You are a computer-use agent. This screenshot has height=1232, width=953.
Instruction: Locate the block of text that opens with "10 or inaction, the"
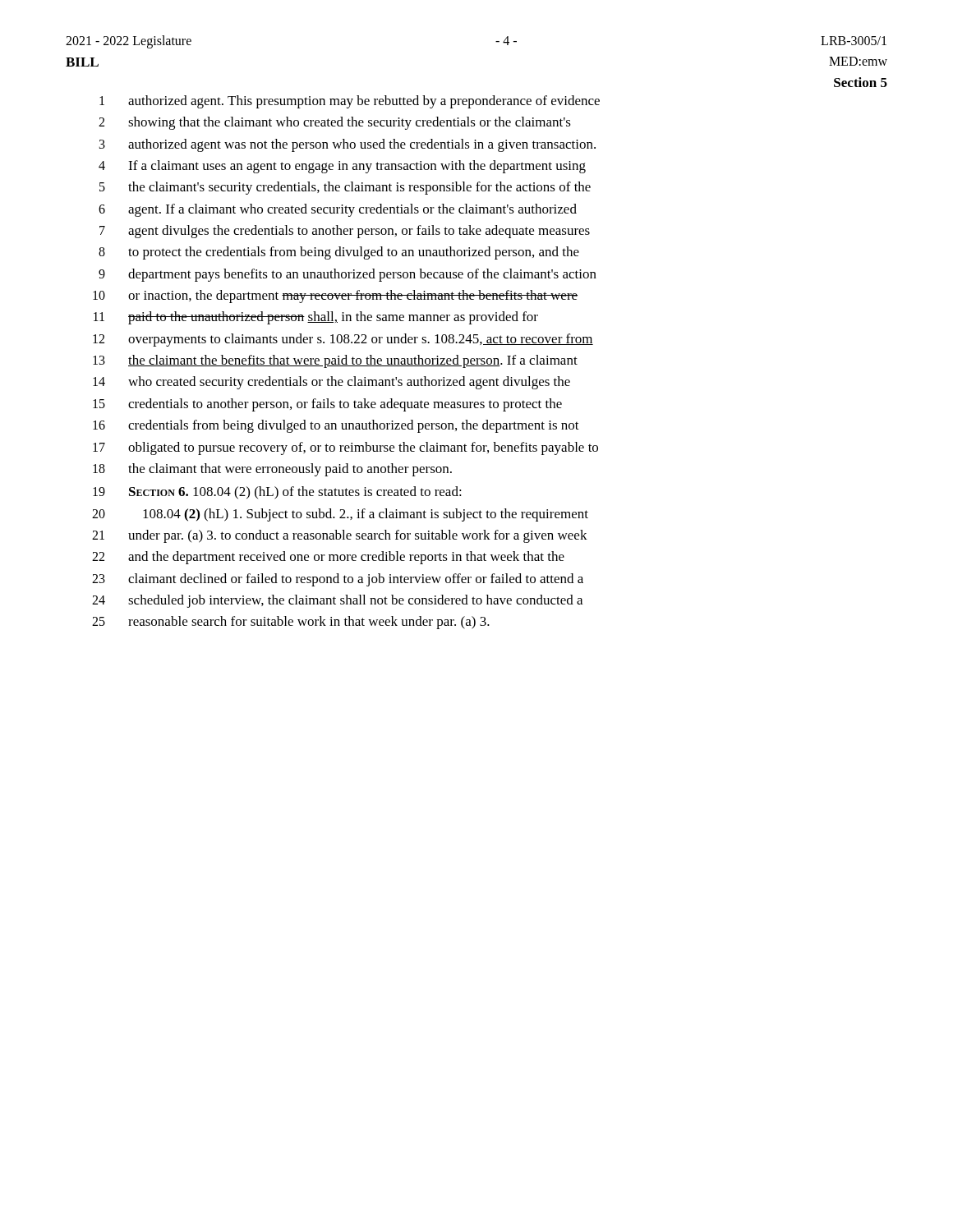476,296
